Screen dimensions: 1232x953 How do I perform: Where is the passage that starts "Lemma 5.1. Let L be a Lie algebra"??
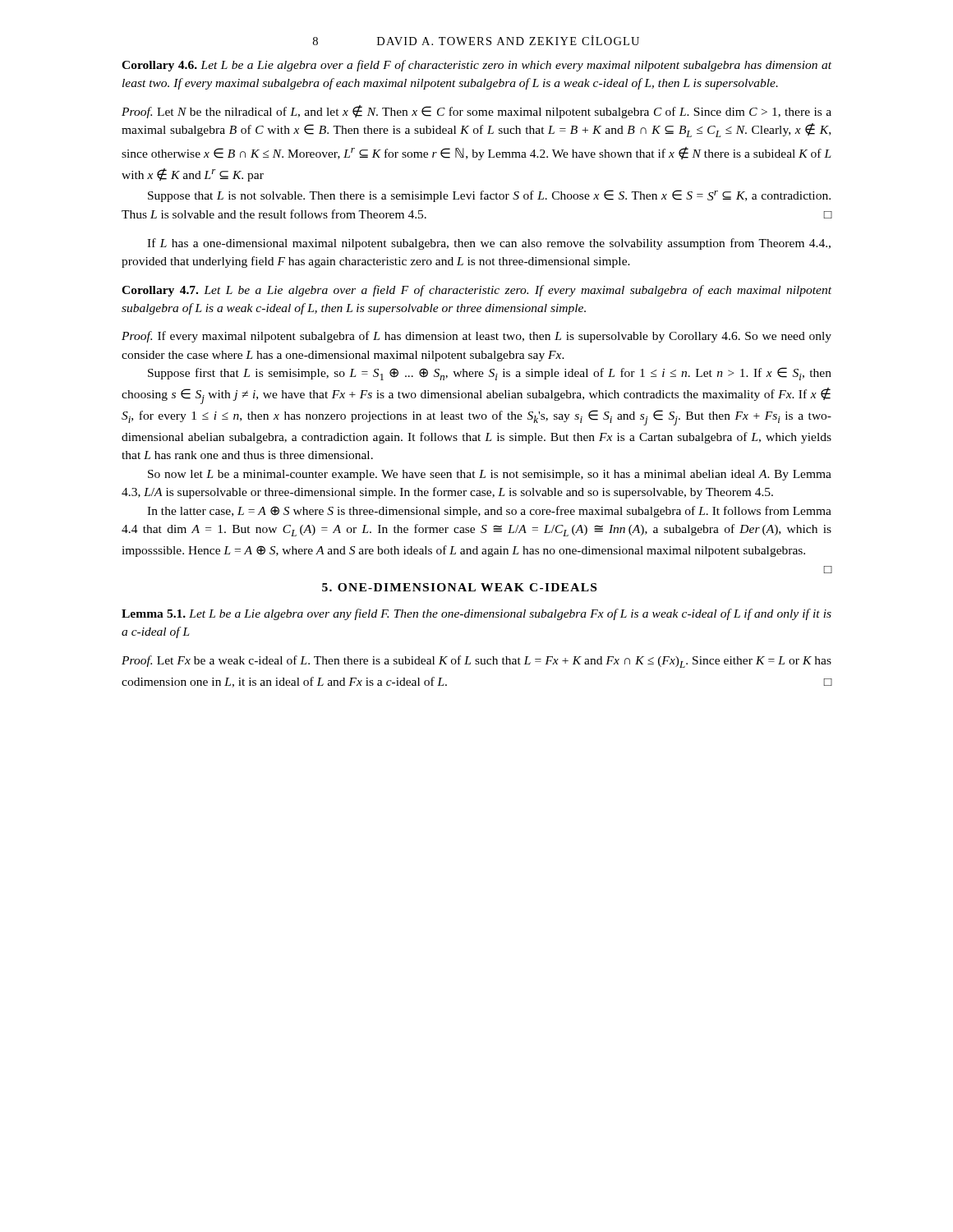tap(476, 623)
